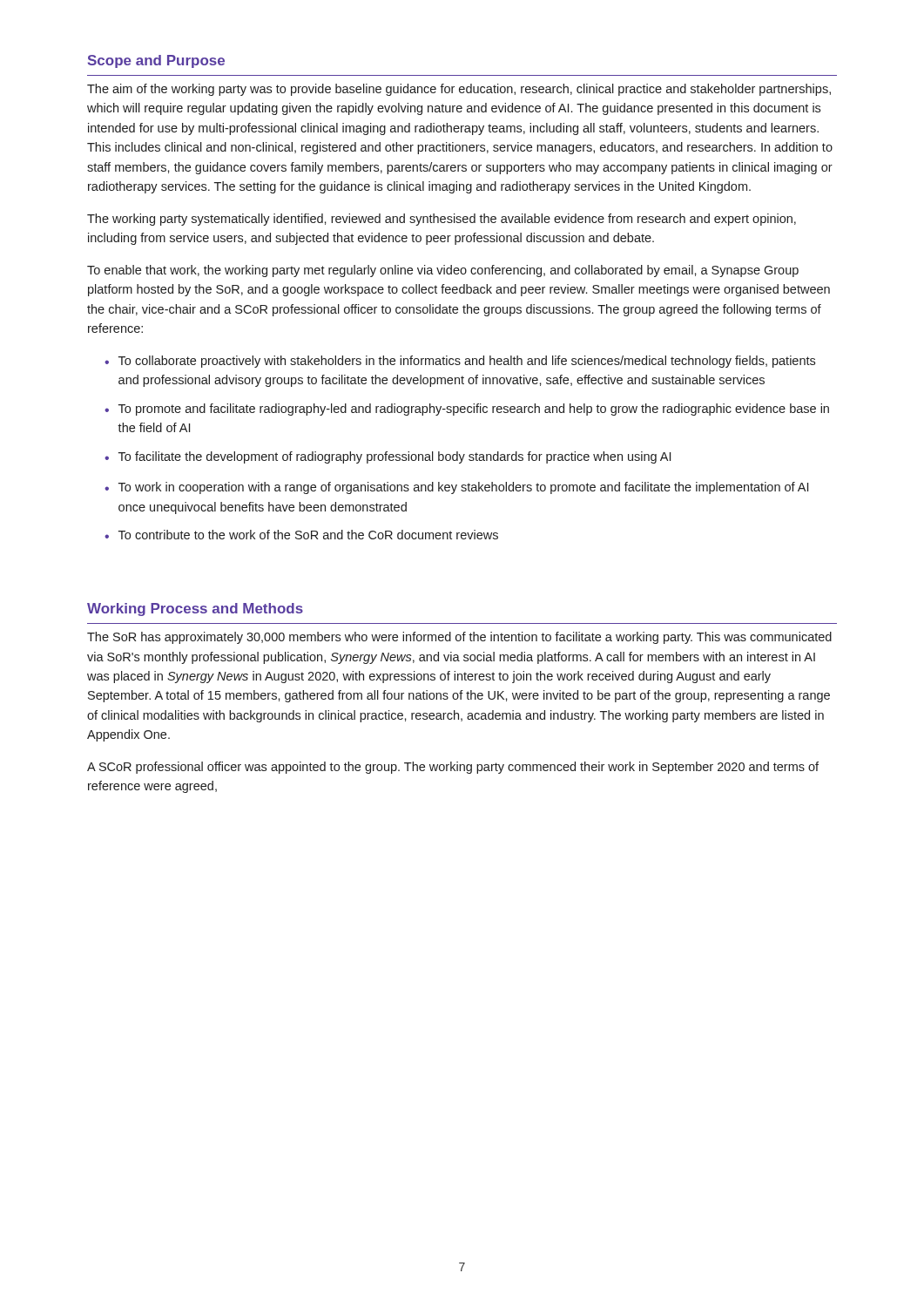Point to the block beginning "• To contribute to the work of"

302,537
